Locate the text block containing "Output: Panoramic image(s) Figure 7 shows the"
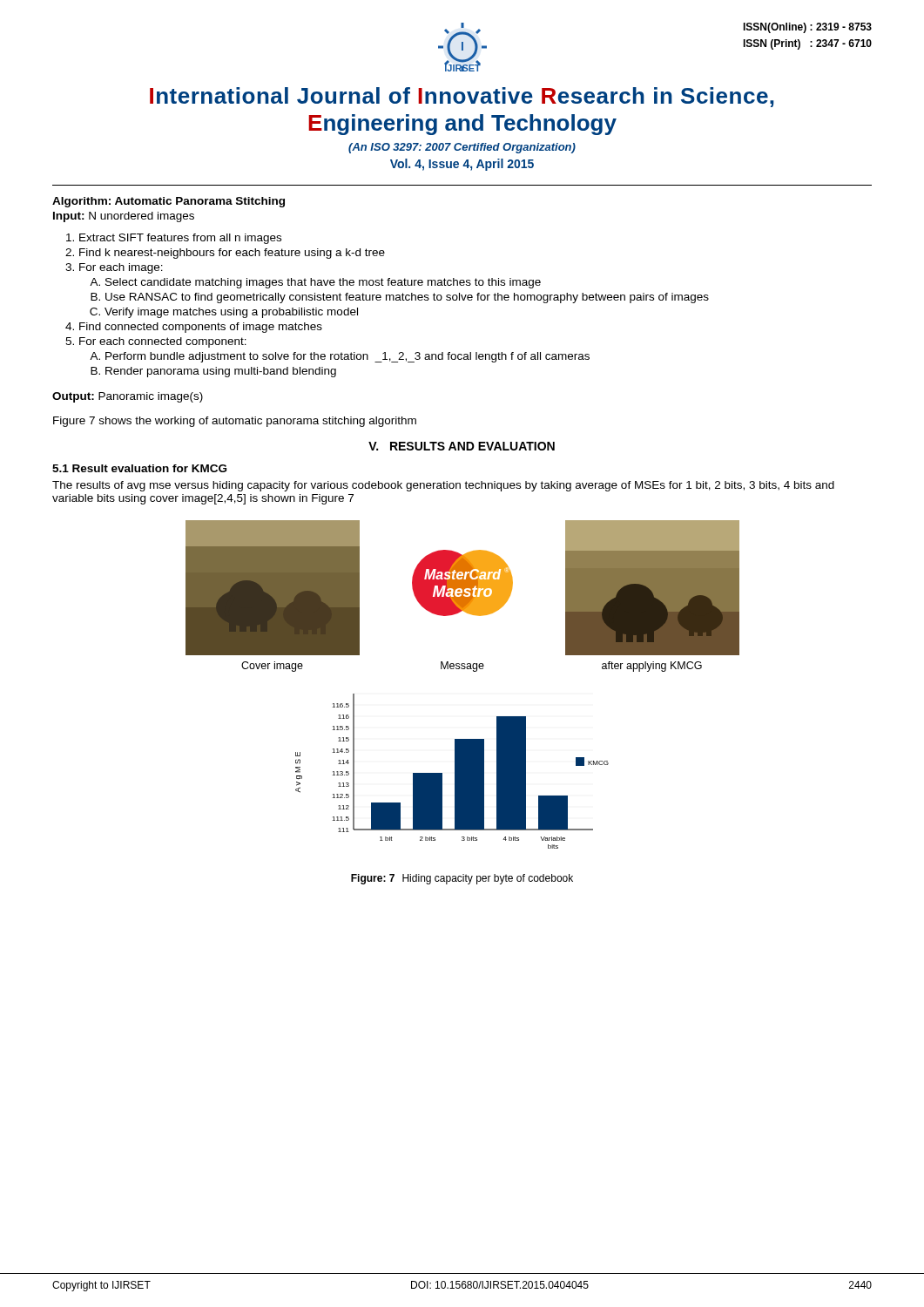The image size is (924, 1307). click(128, 397)
